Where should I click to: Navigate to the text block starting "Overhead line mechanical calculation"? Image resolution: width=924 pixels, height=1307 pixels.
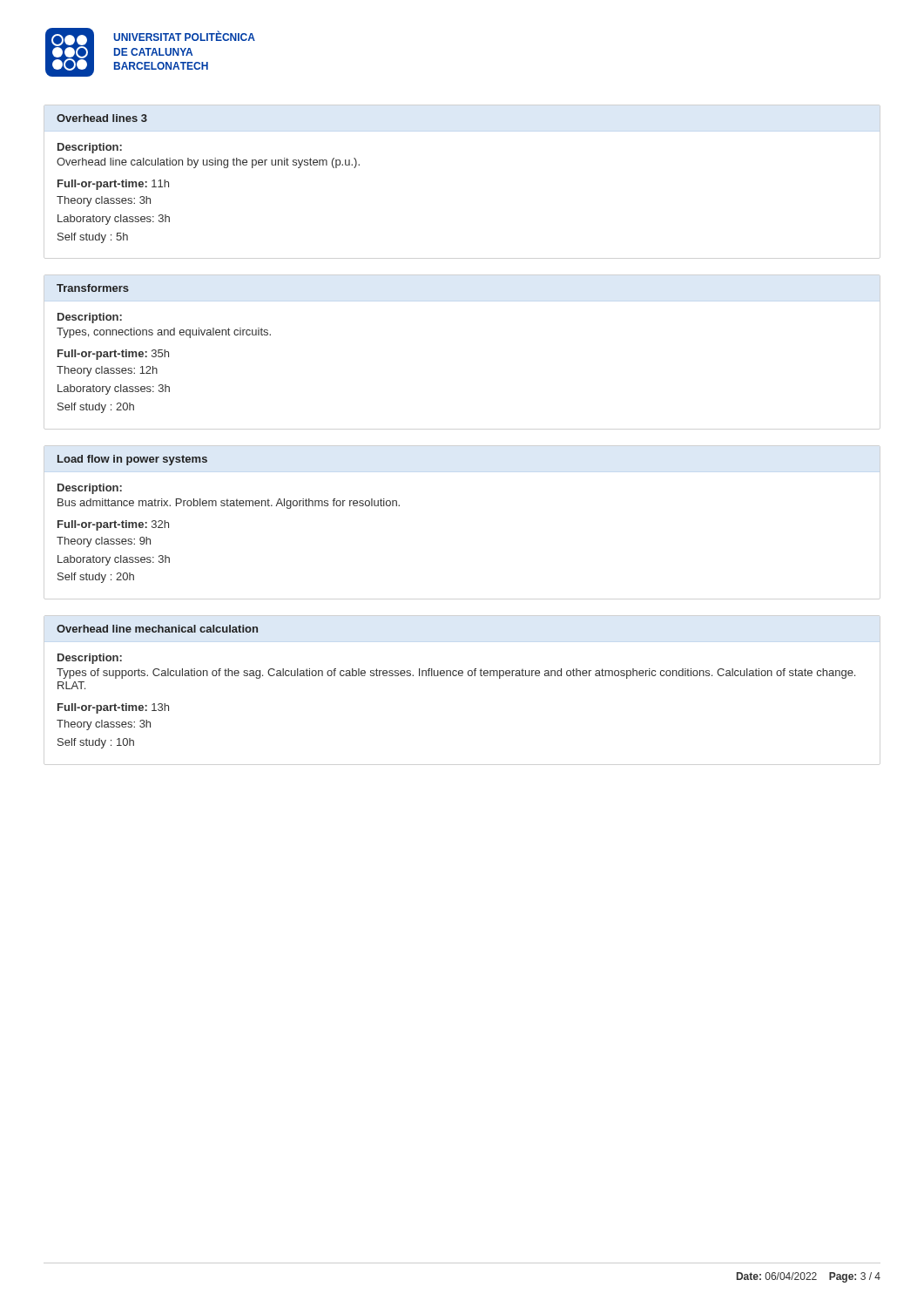(x=158, y=629)
